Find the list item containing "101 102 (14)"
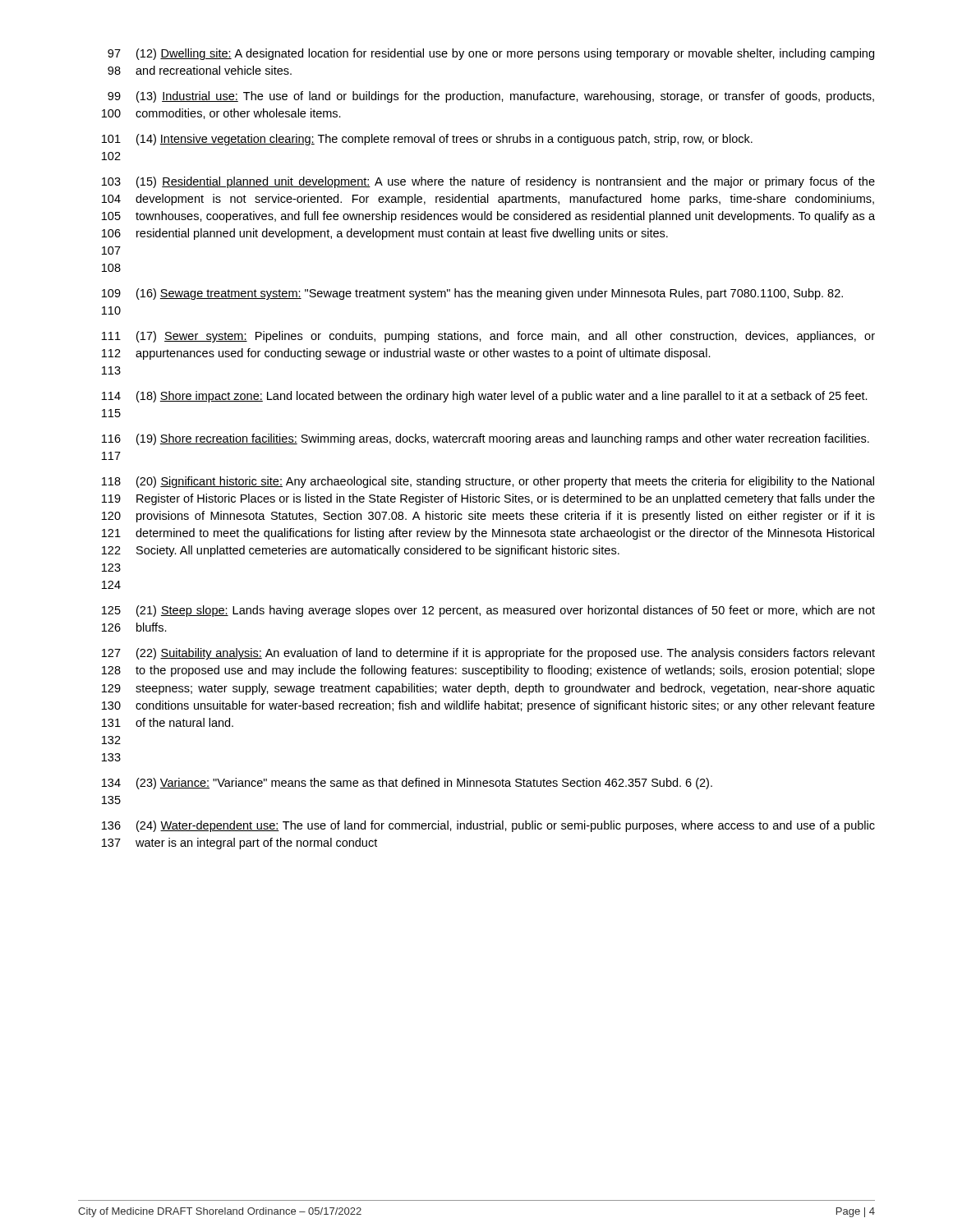This screenshot has height=1232, width=953. coord(476,148)
